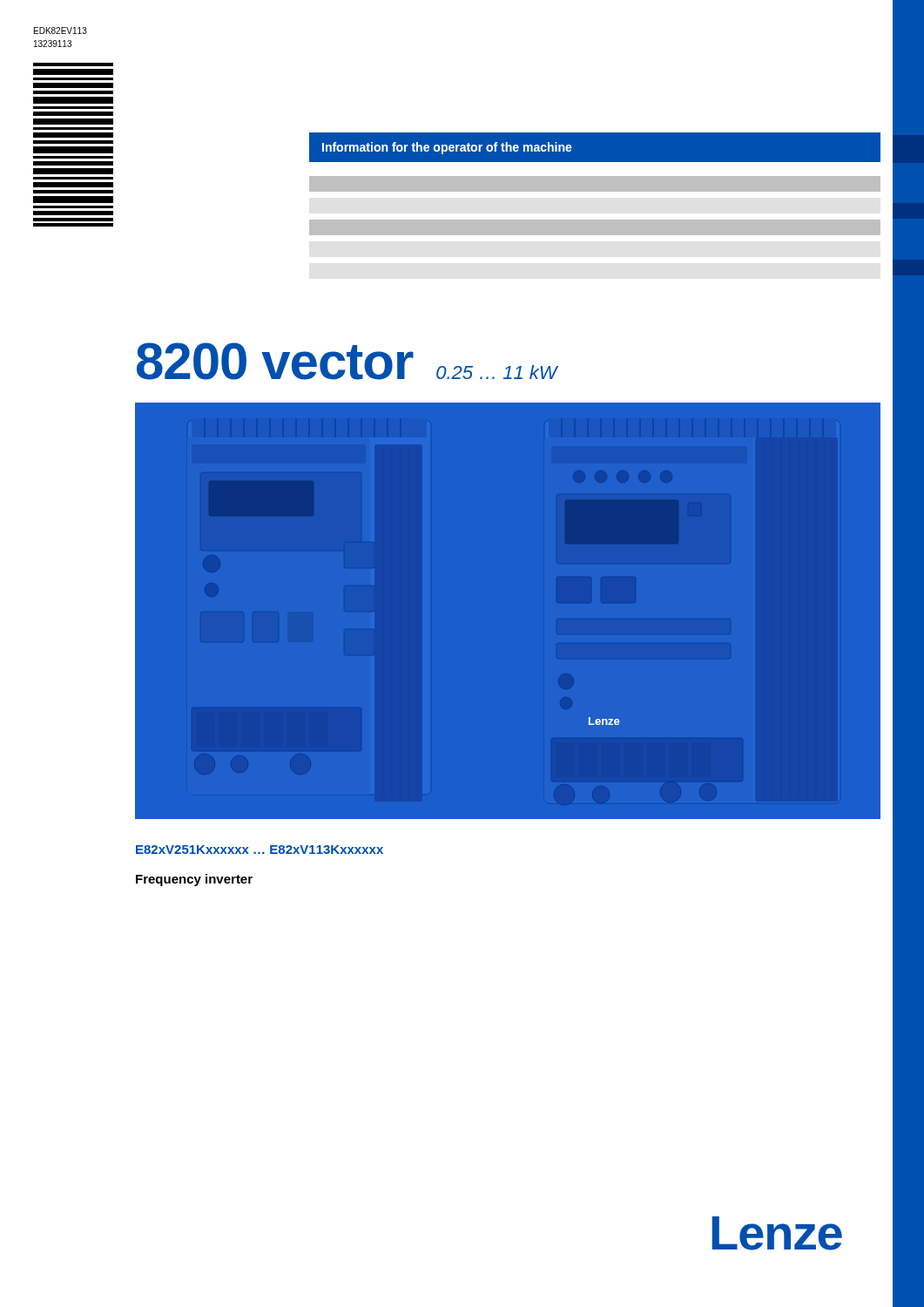The width and height of the screenshot is (924, 1307).
Task: Click on the title containing "8200 vector 0.25 … 11 kW"
Action: pyautogui.click(x=346, y=362)
